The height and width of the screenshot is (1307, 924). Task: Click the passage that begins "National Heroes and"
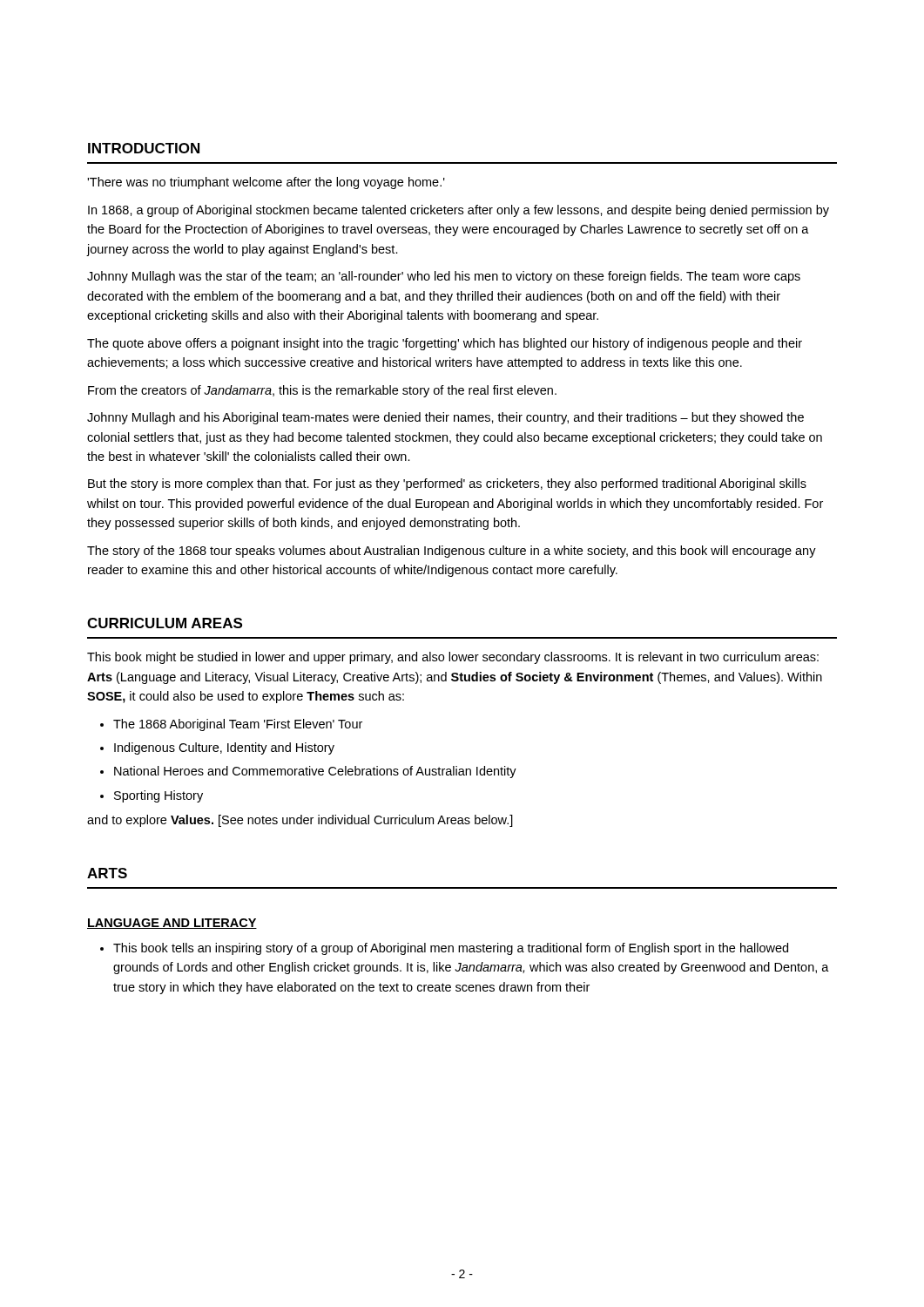click(475, 772)
